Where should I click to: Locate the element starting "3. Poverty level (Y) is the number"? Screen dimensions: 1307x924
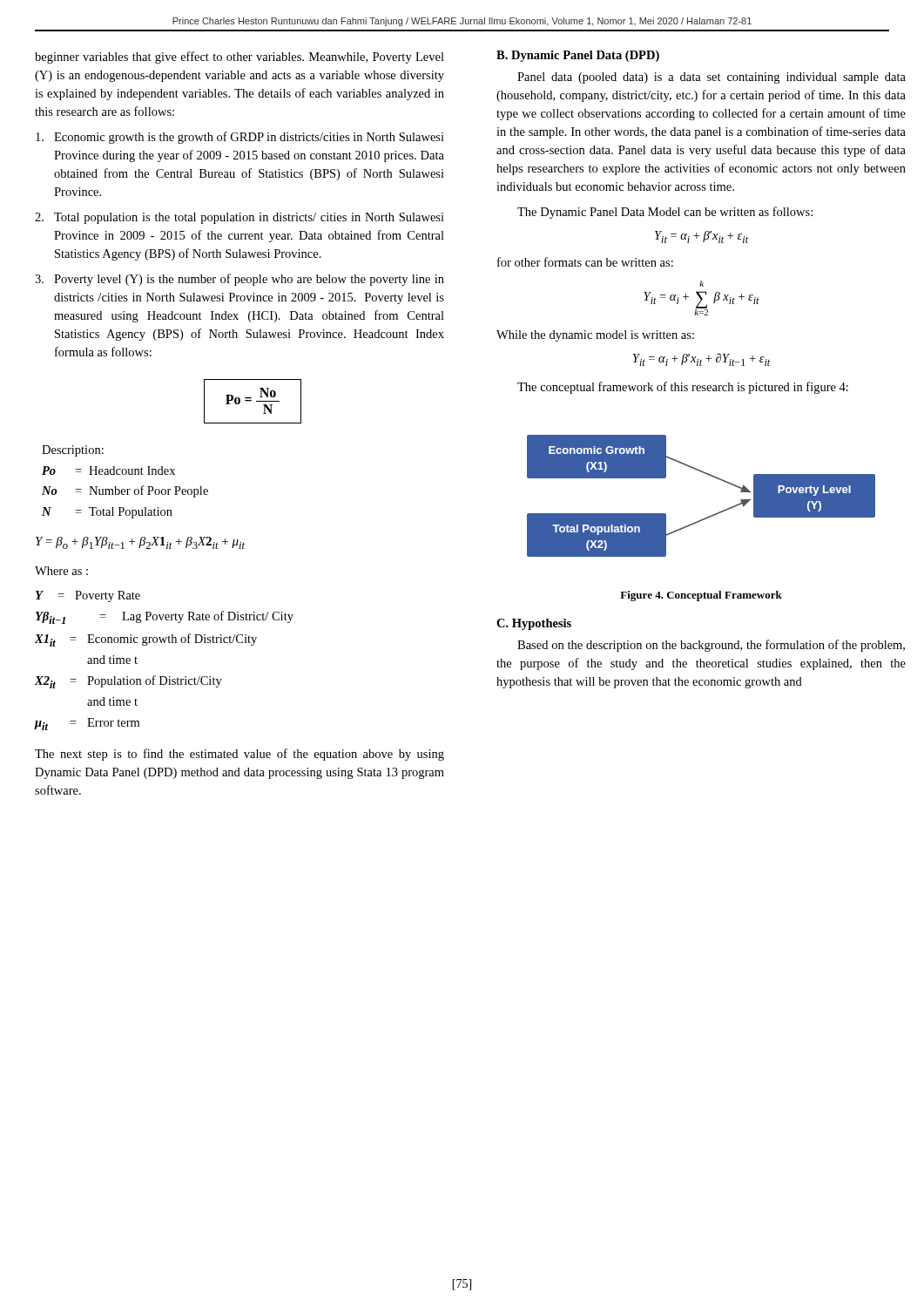click(x=240, y=316)
